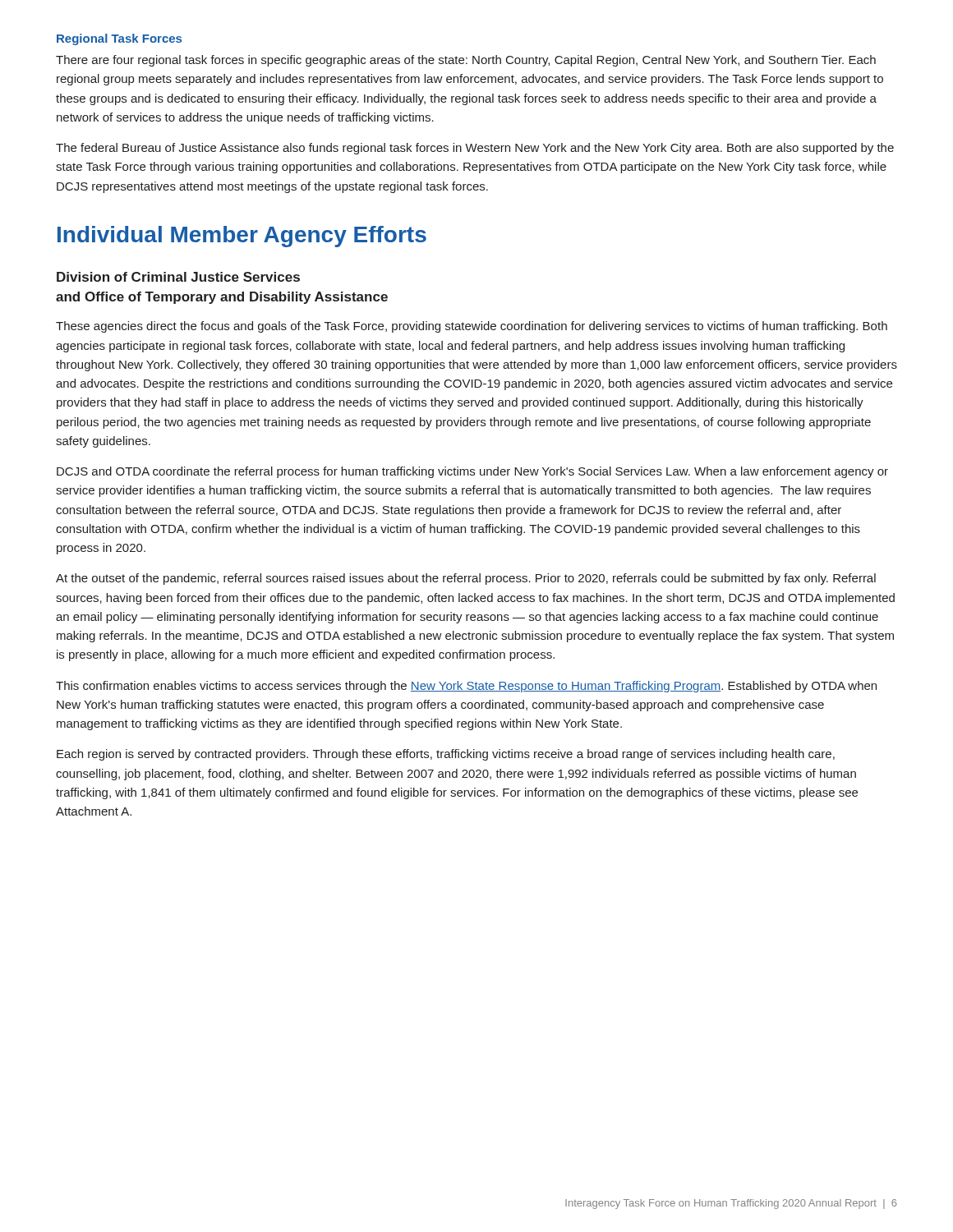
Task: Locate the passage starting "At the outset"
Action: (476, 616)
